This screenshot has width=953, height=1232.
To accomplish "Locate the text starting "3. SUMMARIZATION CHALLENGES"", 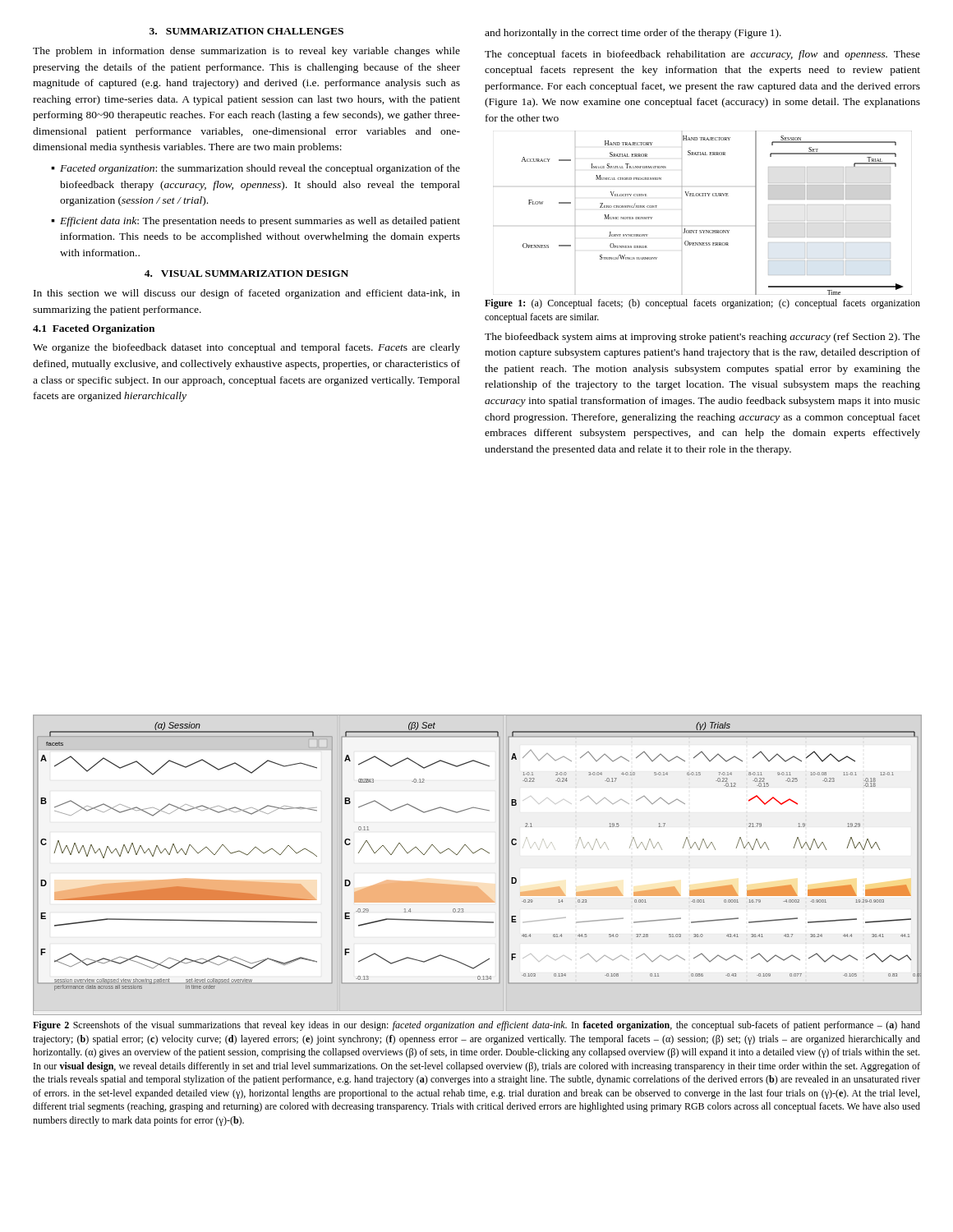I will pos(246,31).
